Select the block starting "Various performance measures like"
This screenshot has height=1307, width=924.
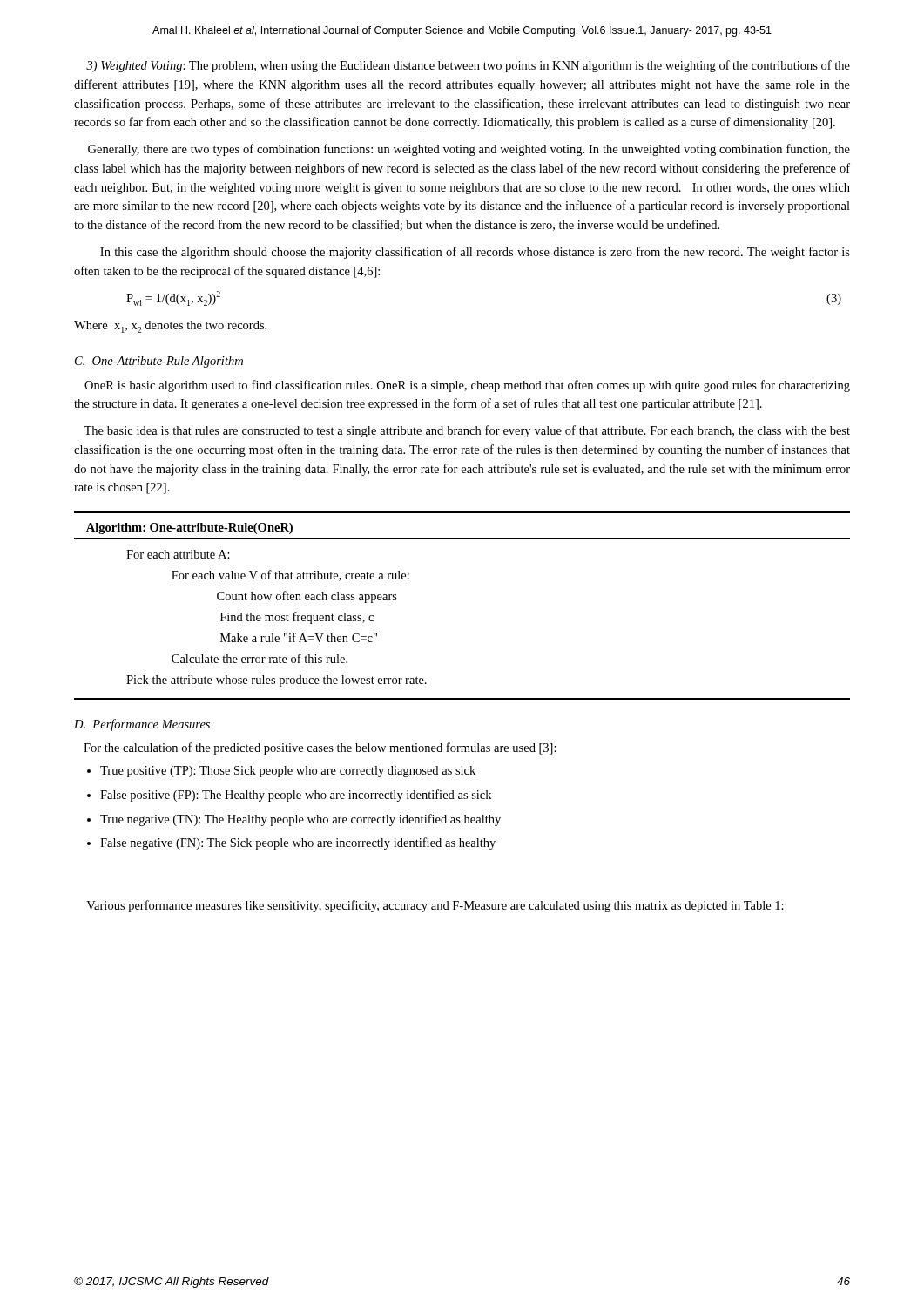point(462,906)
